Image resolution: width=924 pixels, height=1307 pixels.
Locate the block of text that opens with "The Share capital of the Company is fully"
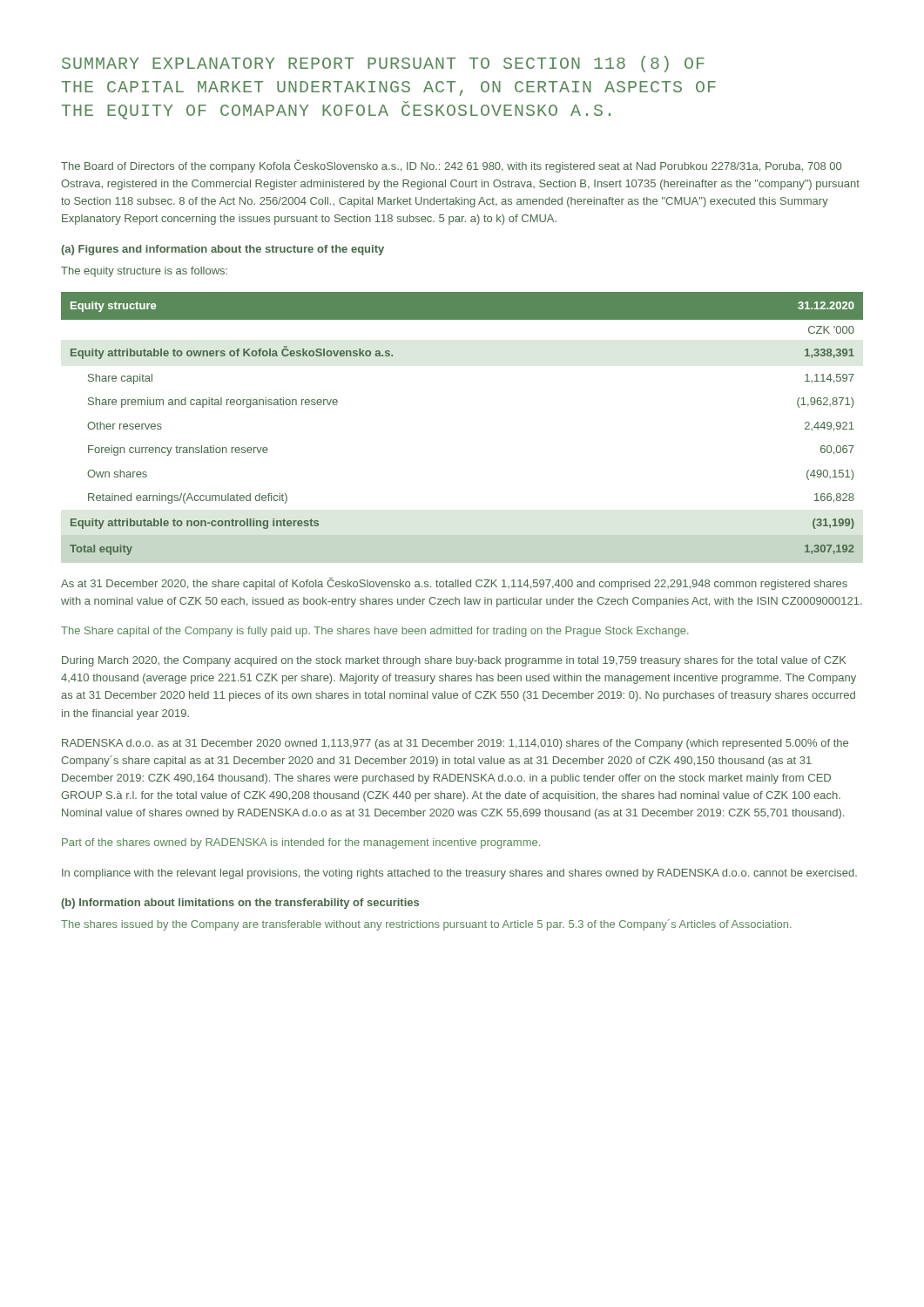[375, 630]
